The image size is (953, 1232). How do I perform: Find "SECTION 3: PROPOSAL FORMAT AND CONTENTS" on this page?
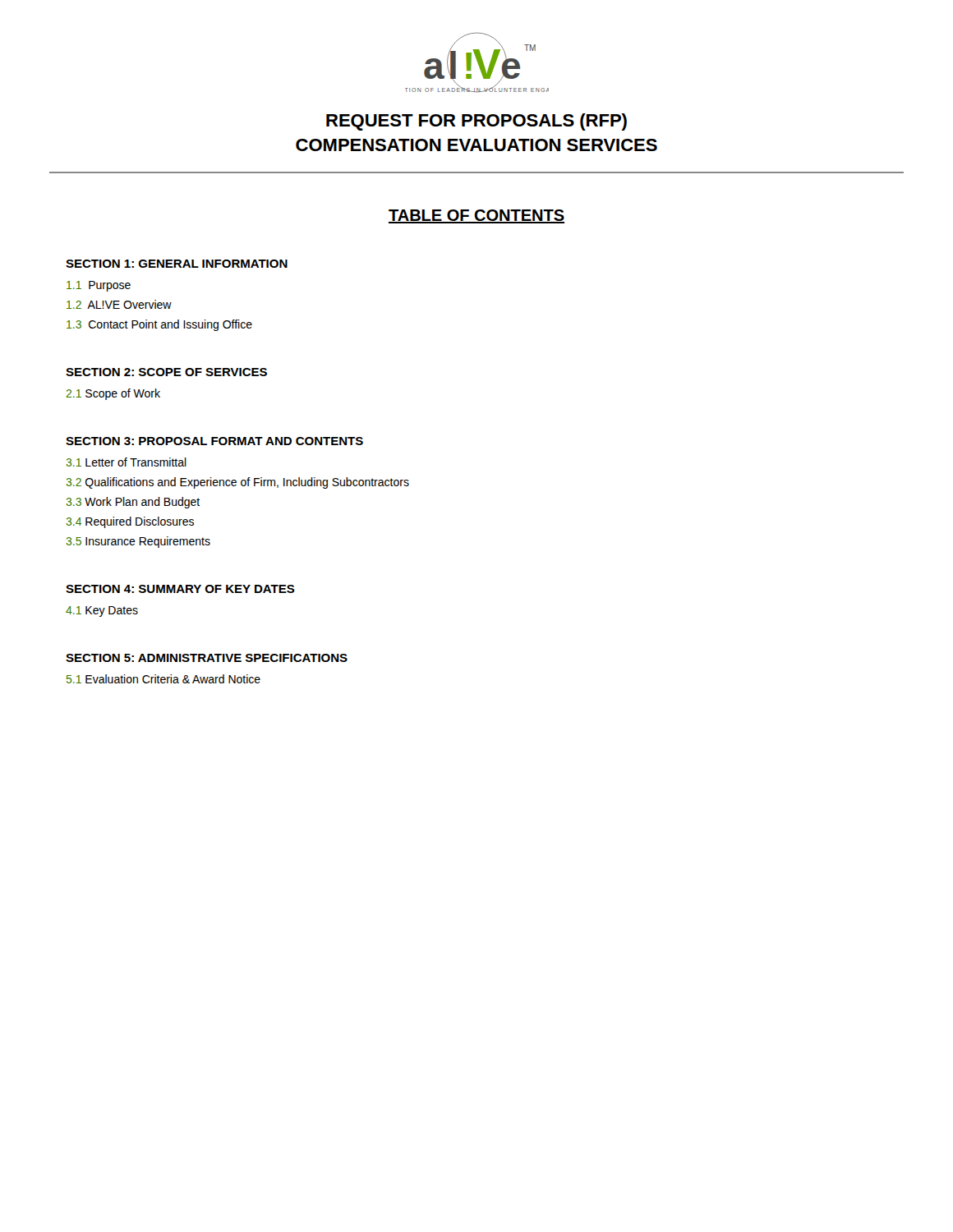(215, 441)
